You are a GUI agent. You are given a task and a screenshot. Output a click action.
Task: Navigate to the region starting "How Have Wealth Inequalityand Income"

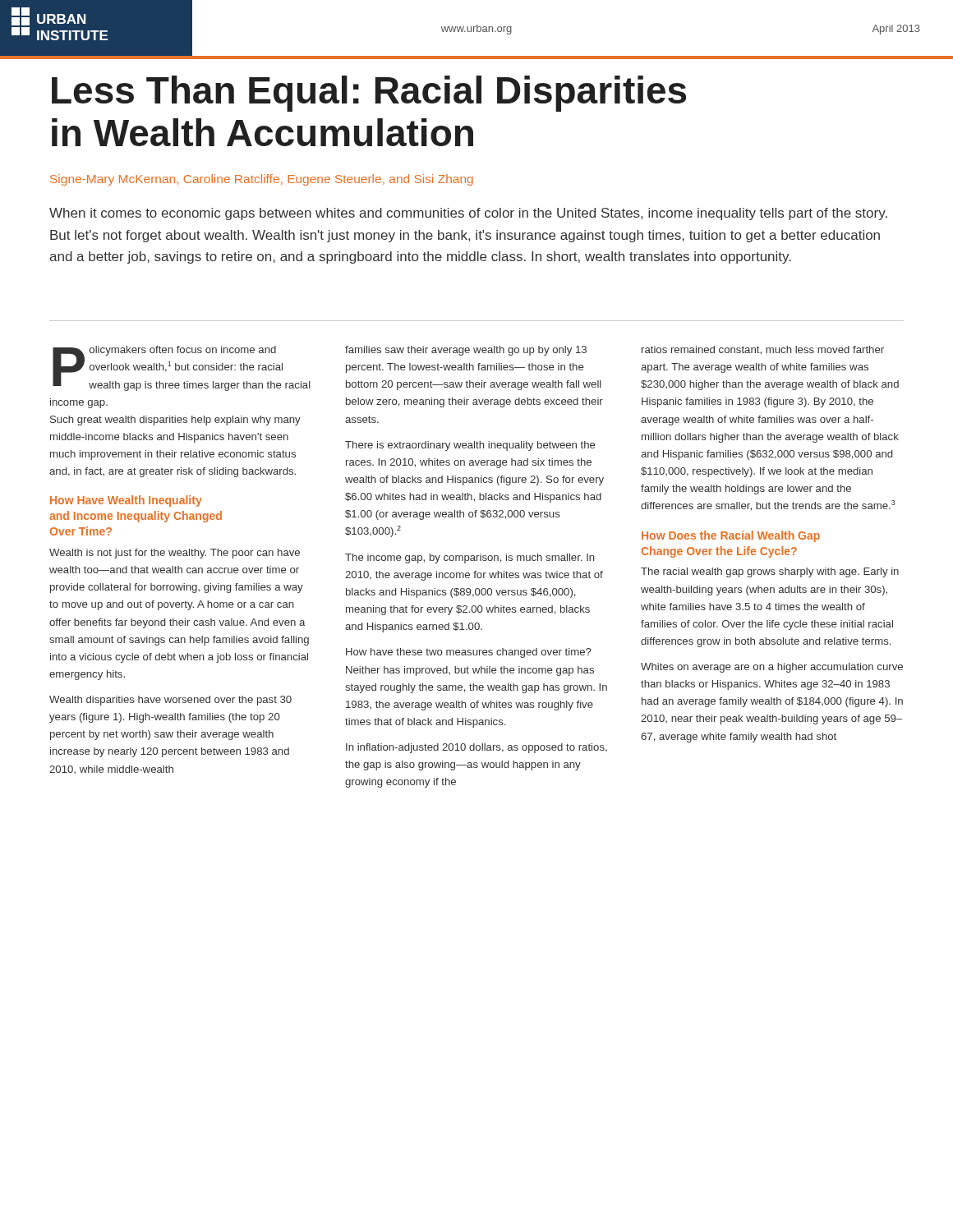[x=136, y=516]
